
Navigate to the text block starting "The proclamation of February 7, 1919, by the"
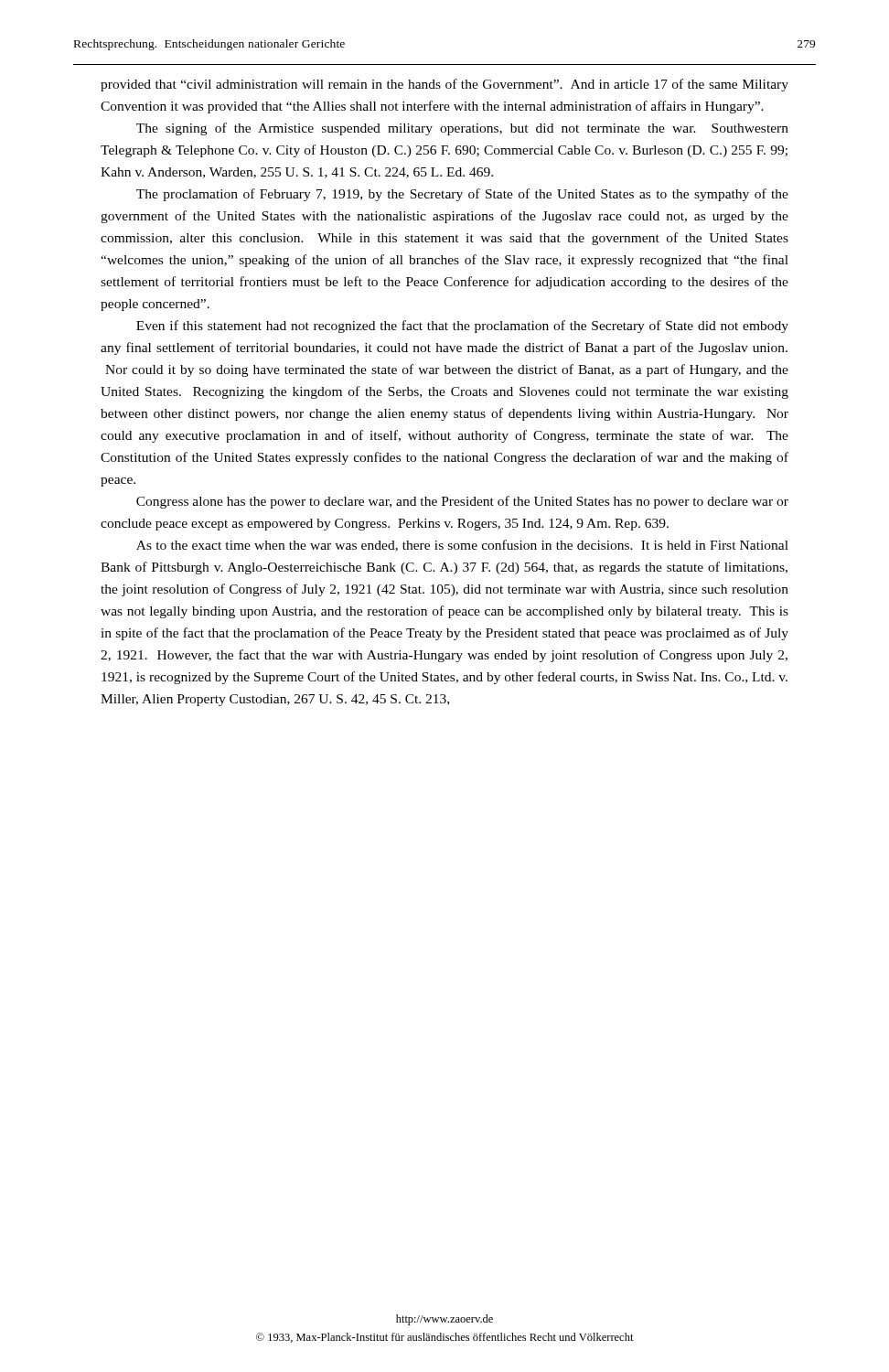444,249
